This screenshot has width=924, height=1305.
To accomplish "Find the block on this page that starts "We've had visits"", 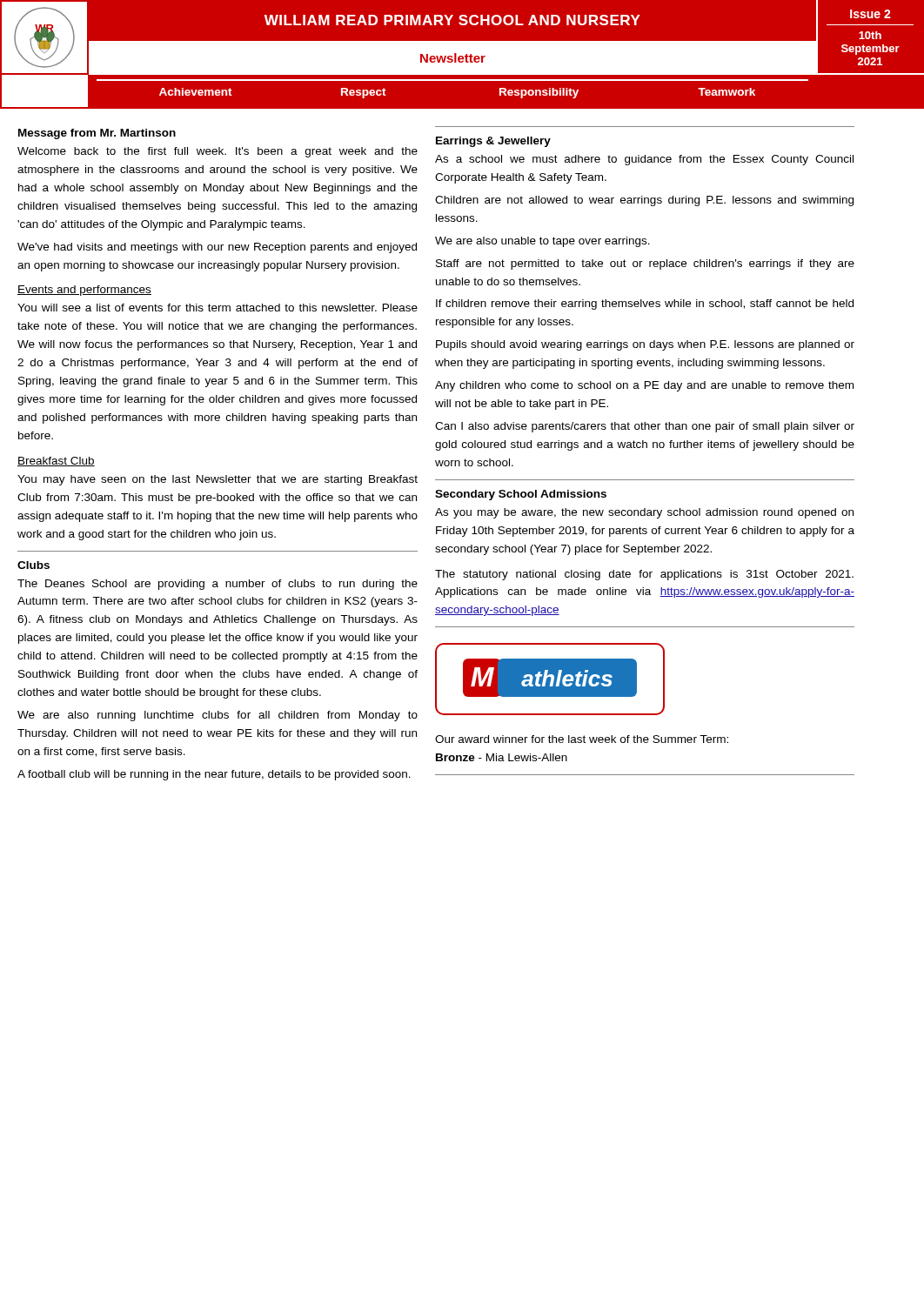I will [218, 255].
